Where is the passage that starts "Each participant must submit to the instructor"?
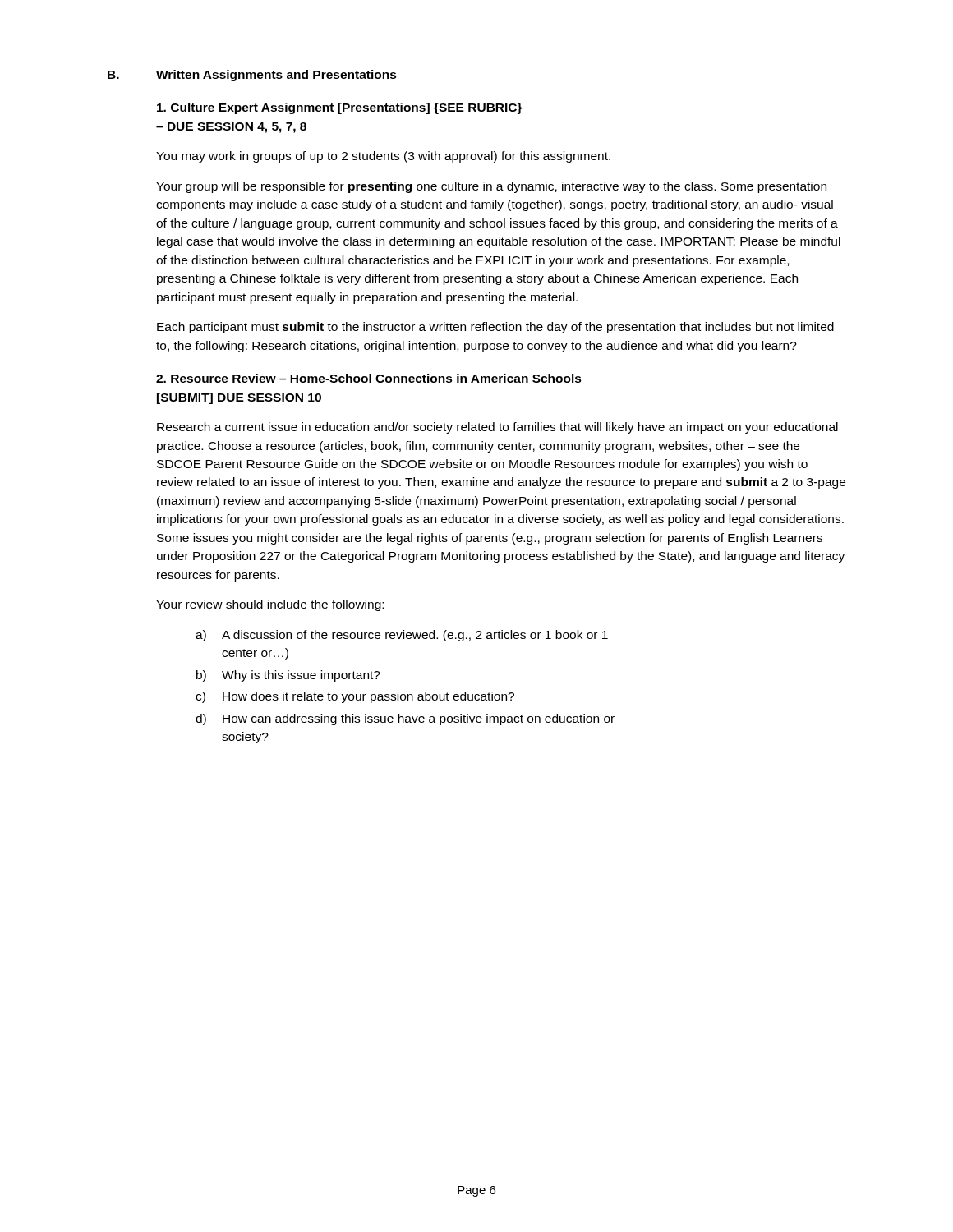 tap(495, 336)
